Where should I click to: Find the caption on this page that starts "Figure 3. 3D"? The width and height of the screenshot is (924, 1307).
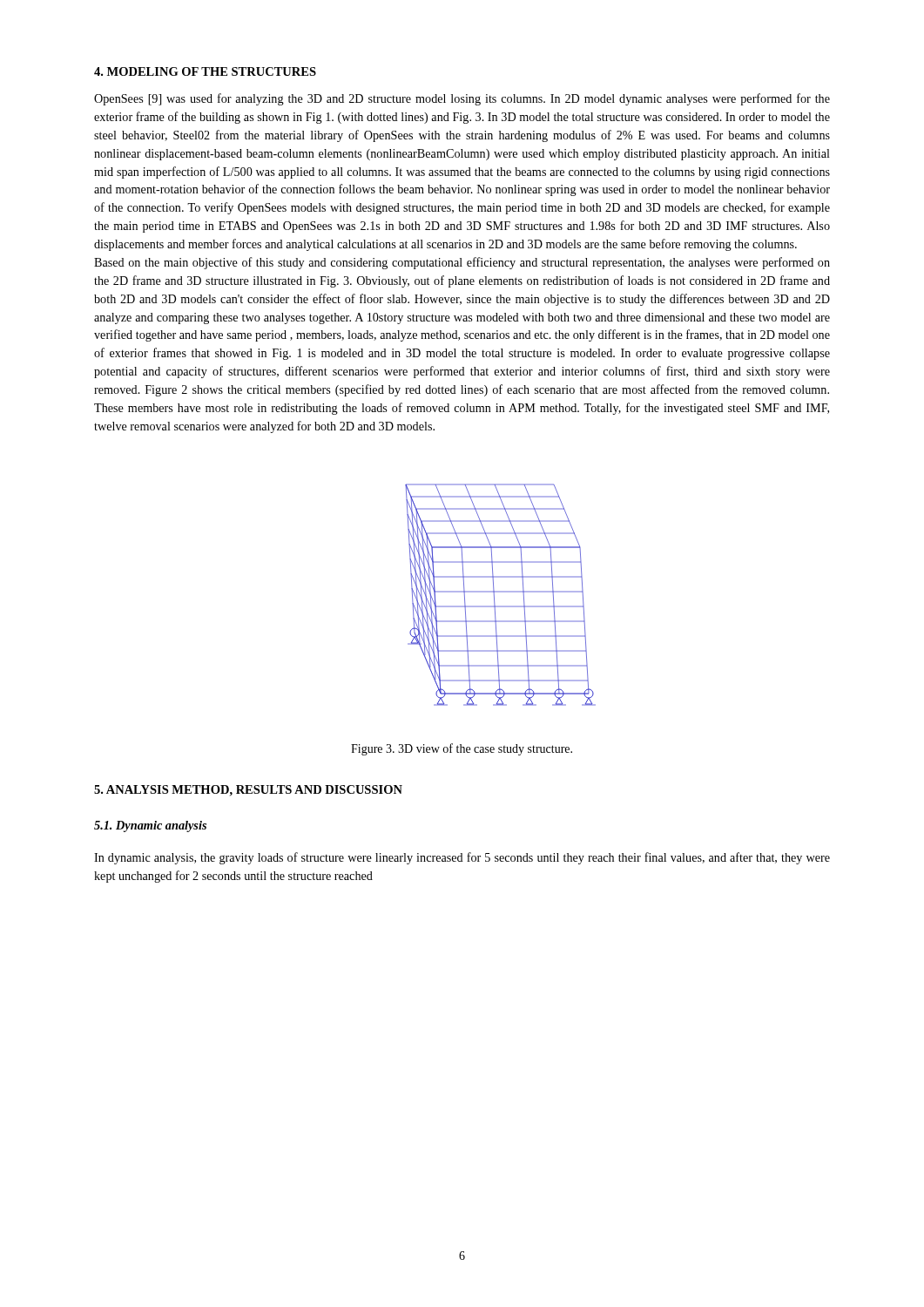pos(462,749)
